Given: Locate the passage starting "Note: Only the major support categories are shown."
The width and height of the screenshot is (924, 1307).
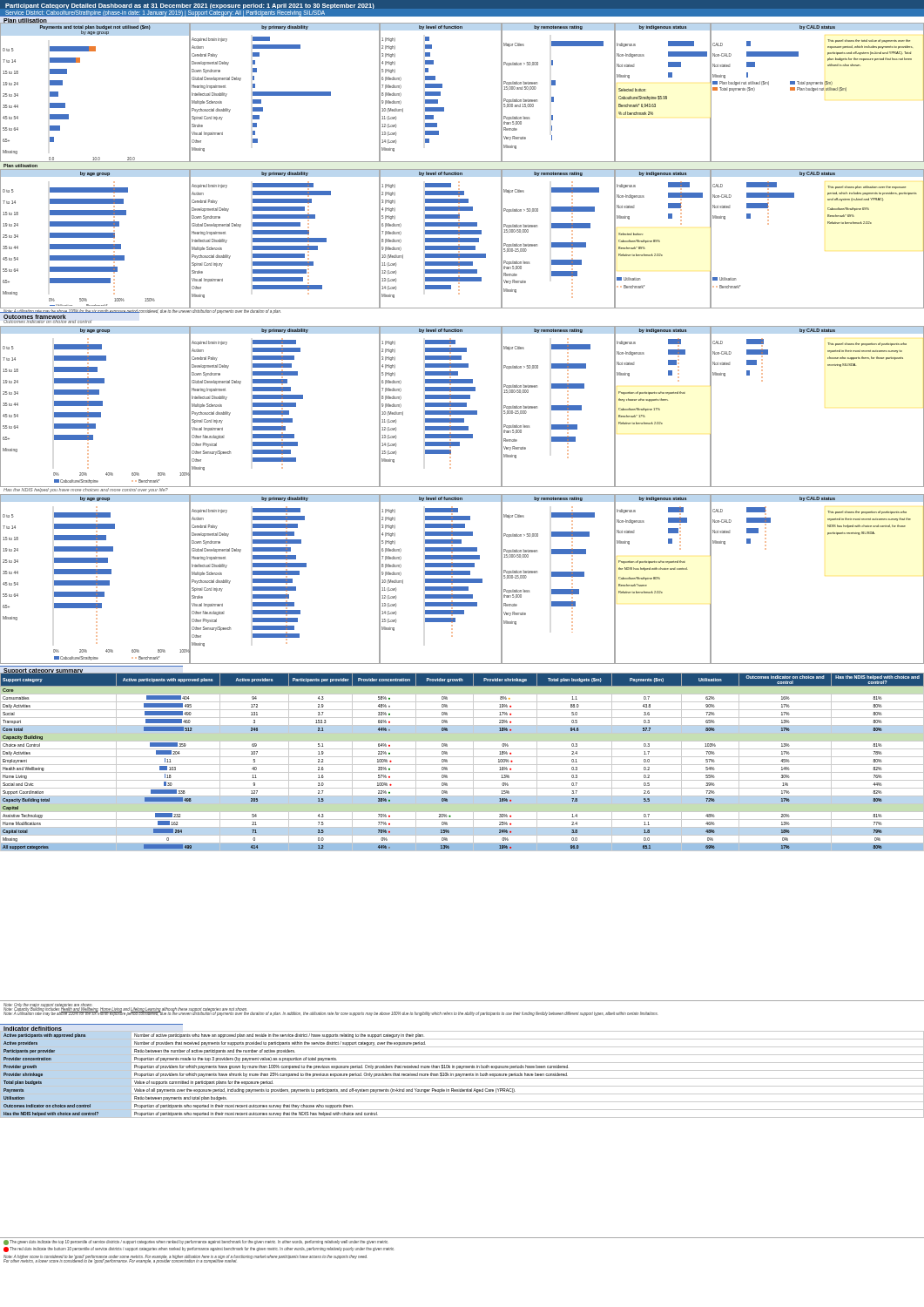Looking at the screenshot, I should [x=331, y=1009].
